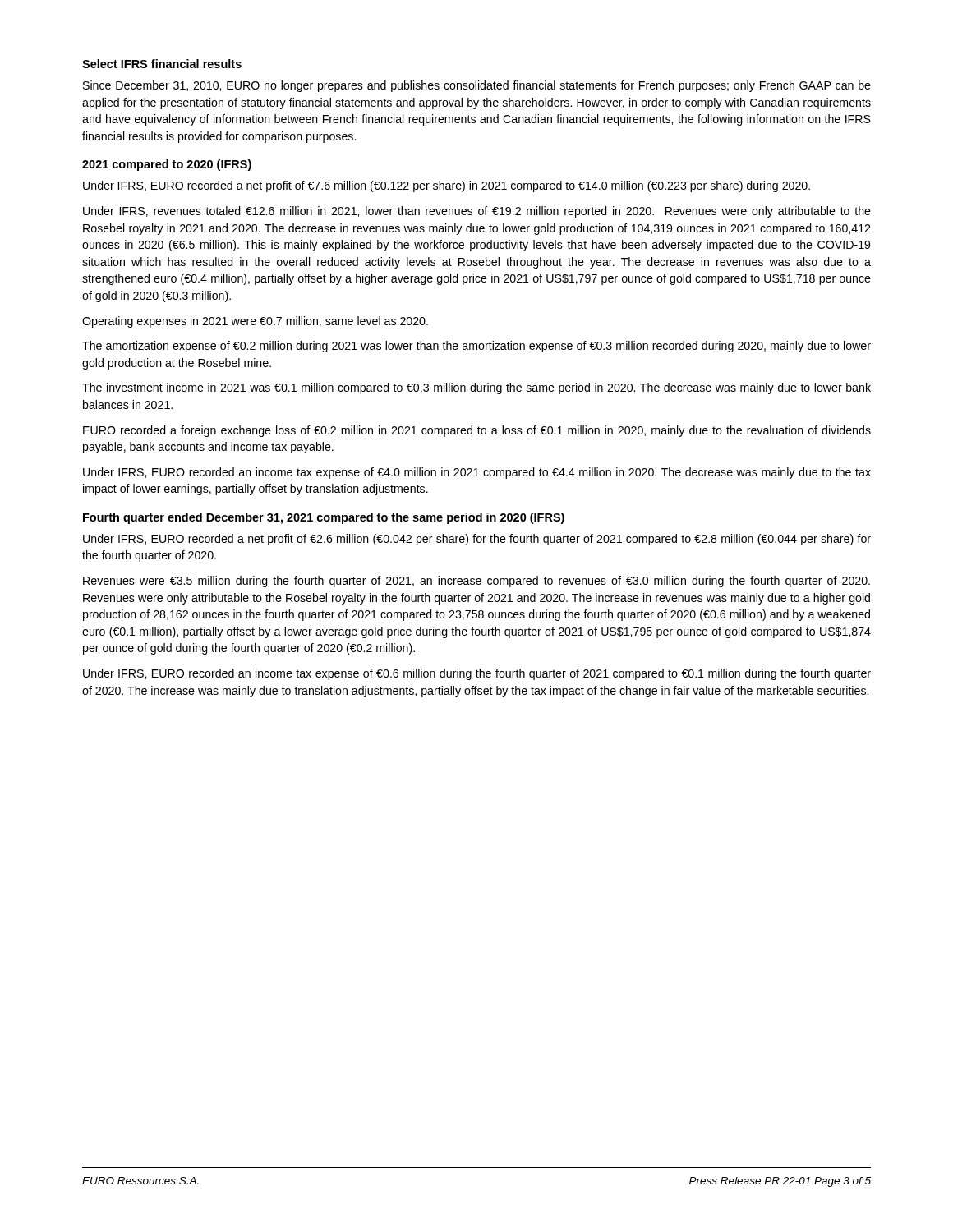
Task: Locate the text block containing "Revenues were €3.5 million during the fourth quarter"
Action: (x=476, y=615)
